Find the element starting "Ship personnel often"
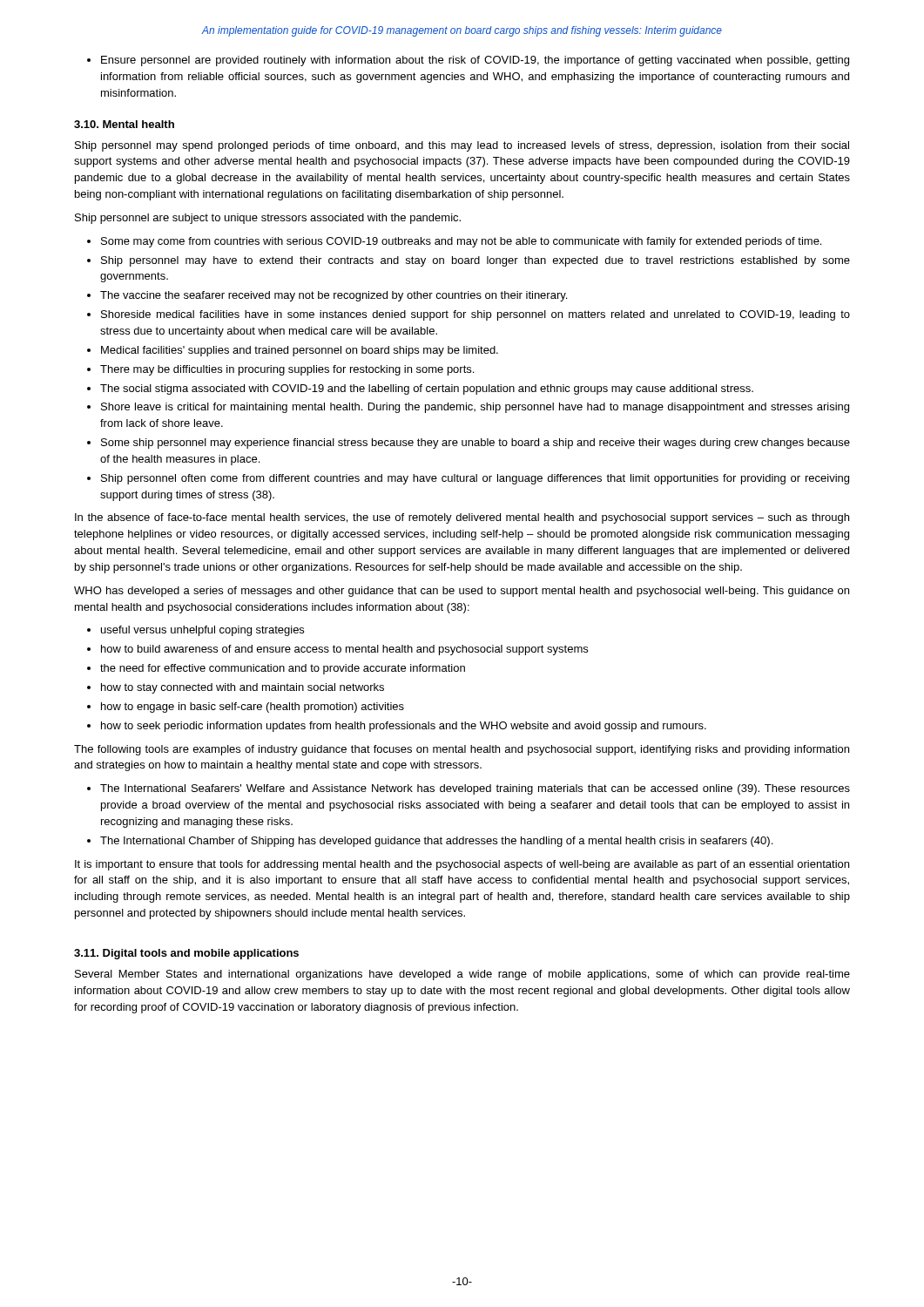The width and height of the screenshot is (924, 1307). (475, 487)
